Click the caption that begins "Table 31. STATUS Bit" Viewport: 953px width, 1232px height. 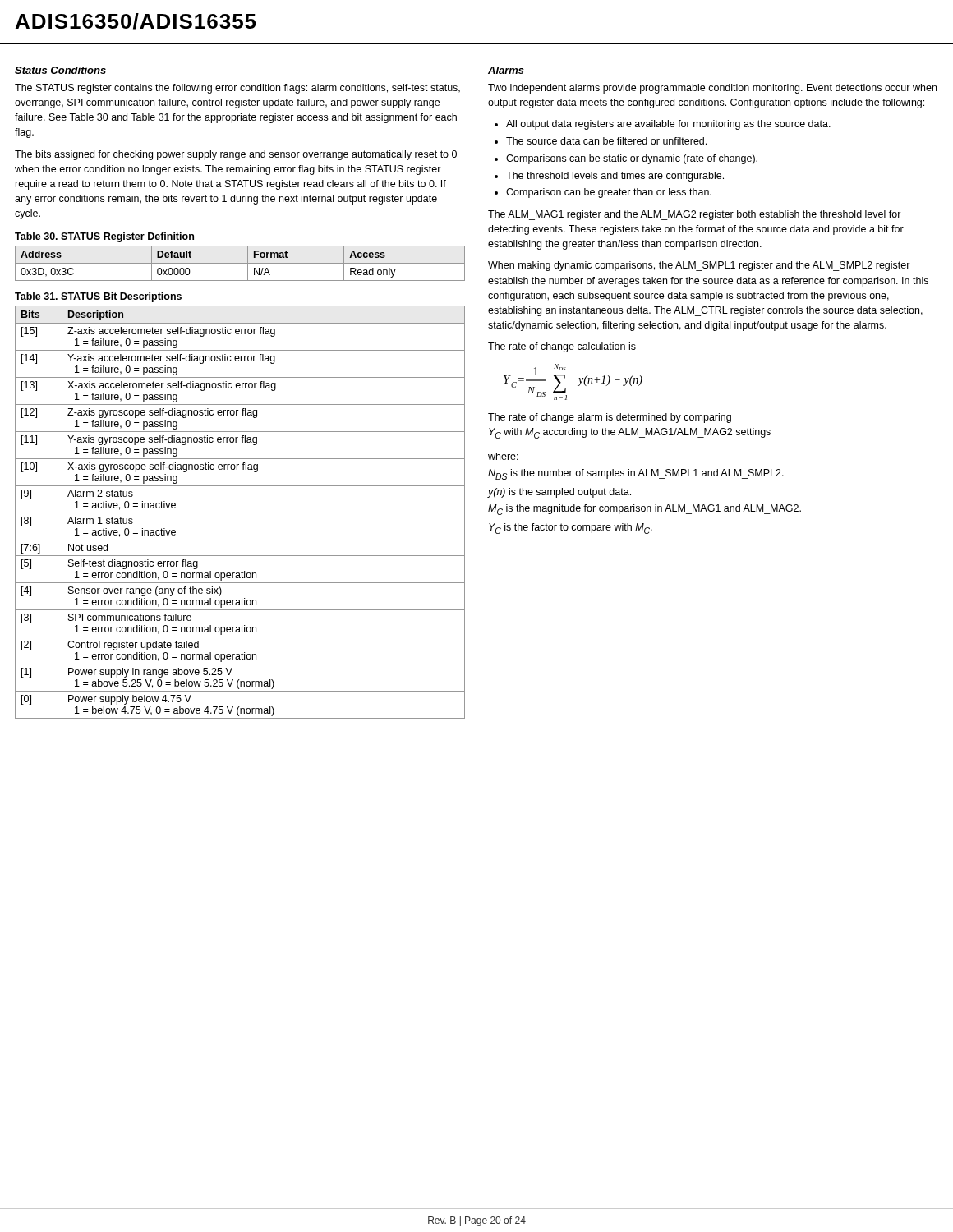98,297
